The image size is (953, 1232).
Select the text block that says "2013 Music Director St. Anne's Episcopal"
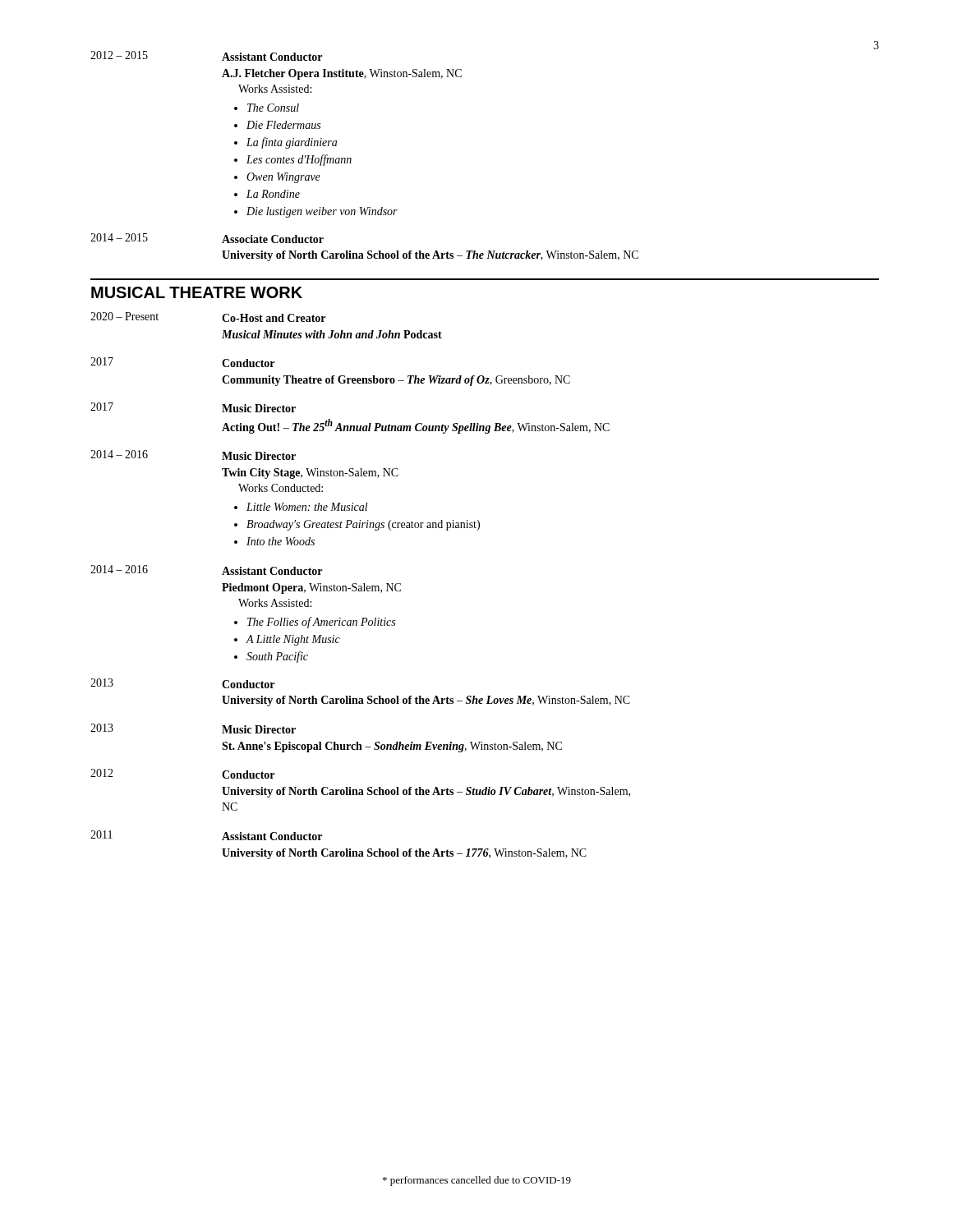(485, 738)
